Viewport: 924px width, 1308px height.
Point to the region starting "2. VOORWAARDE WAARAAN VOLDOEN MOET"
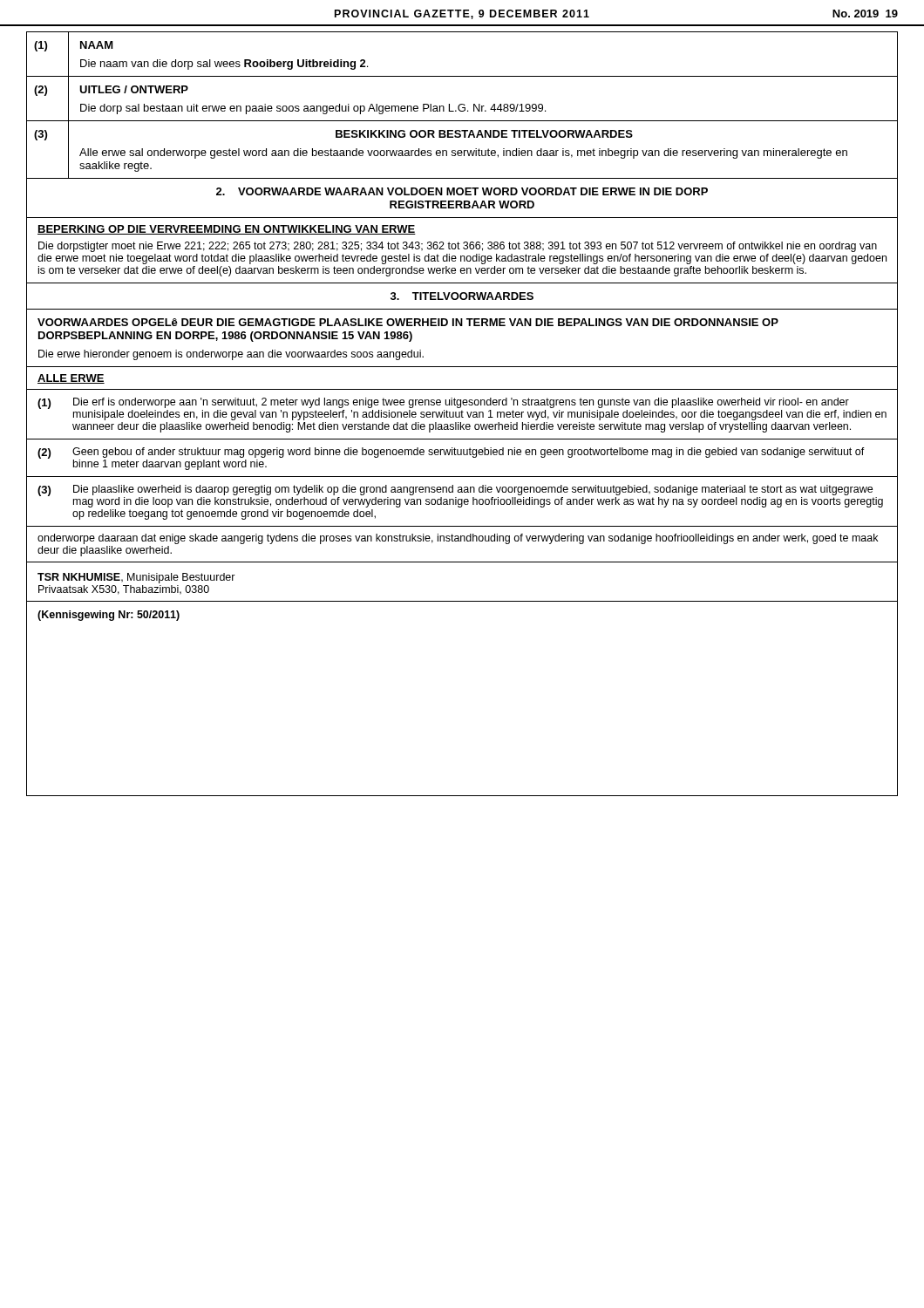(x=462, y=198)
